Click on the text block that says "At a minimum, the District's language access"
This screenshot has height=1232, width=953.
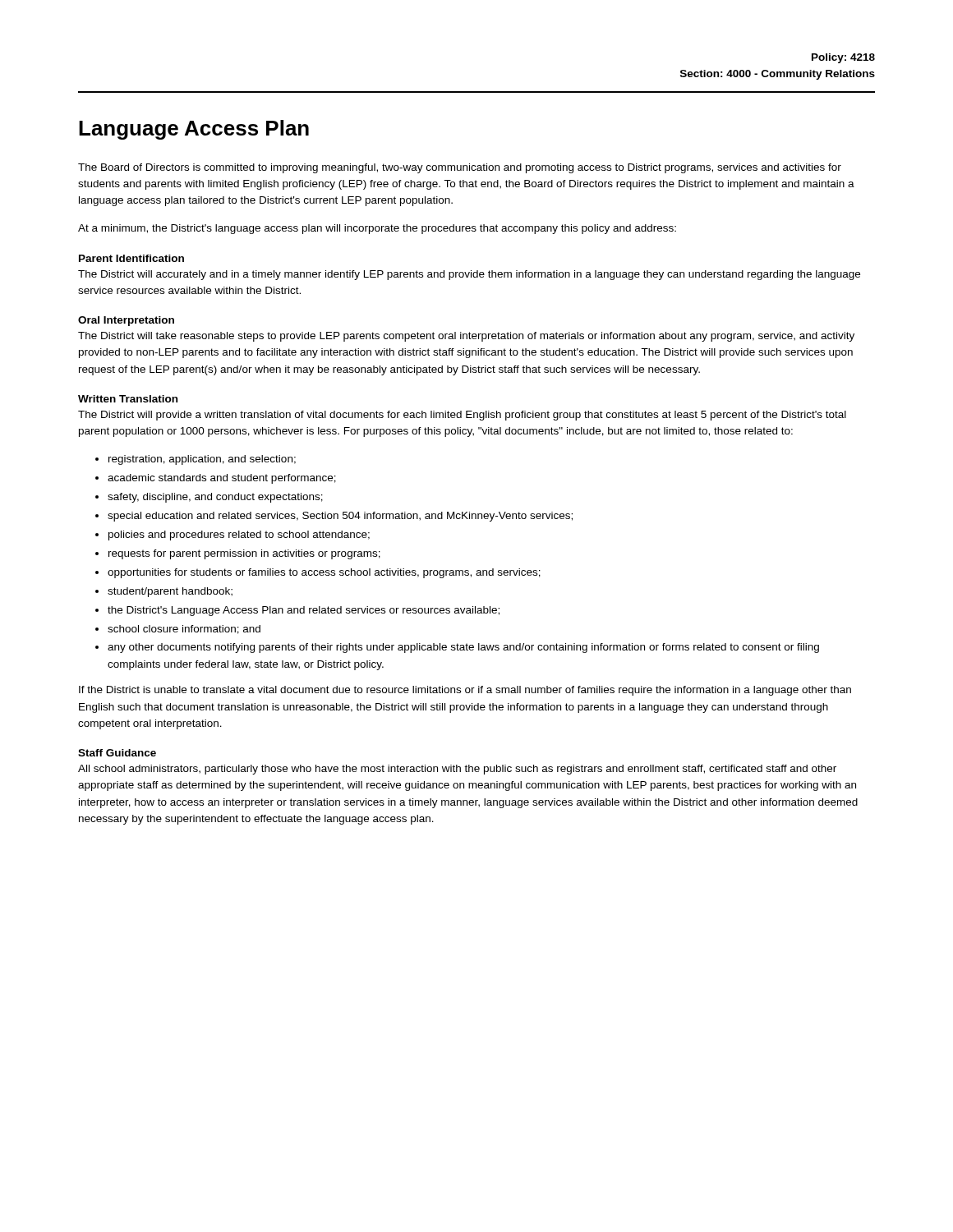tap(377, 228)
